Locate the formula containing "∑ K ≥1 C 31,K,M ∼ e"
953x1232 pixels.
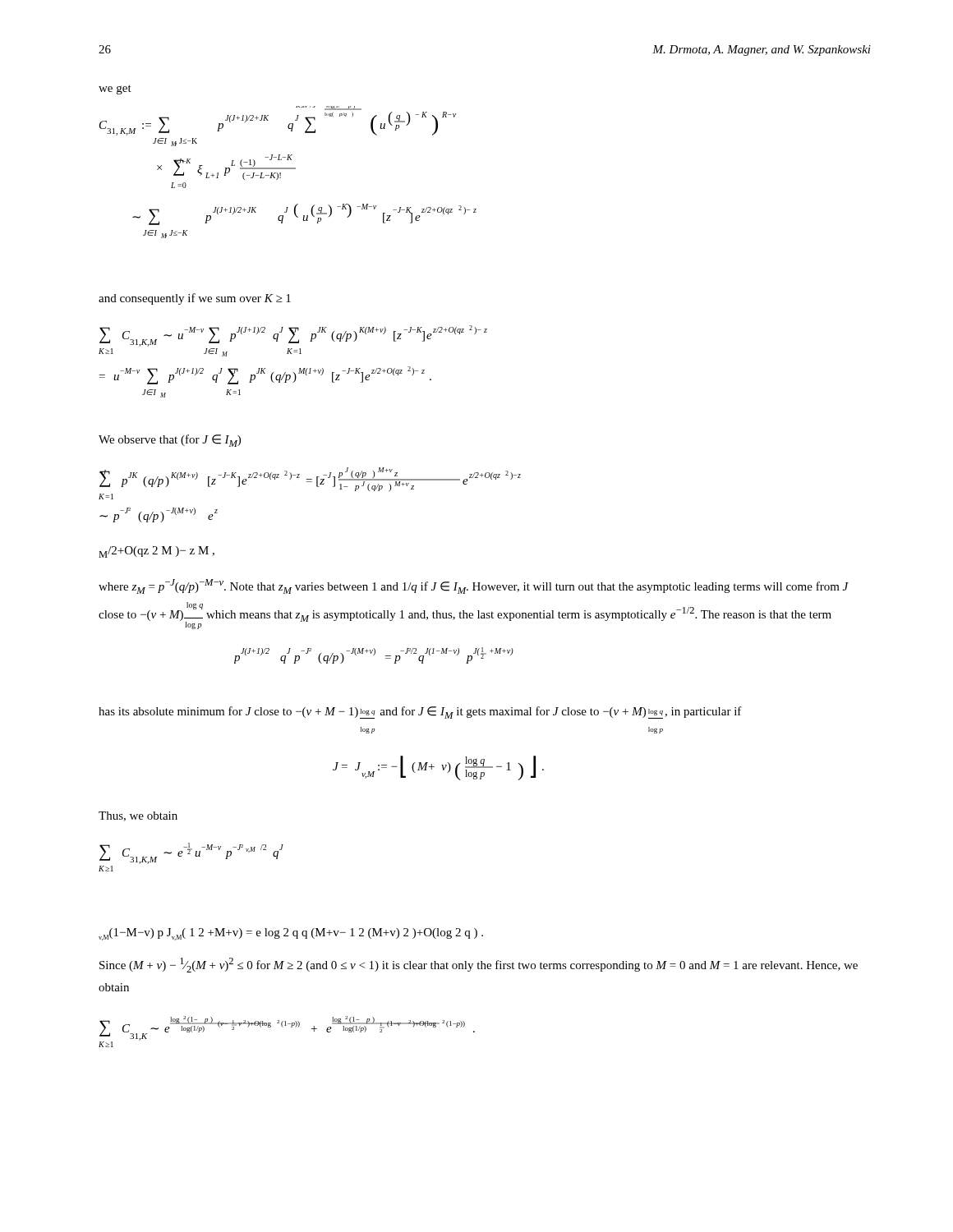pos(191,853)
